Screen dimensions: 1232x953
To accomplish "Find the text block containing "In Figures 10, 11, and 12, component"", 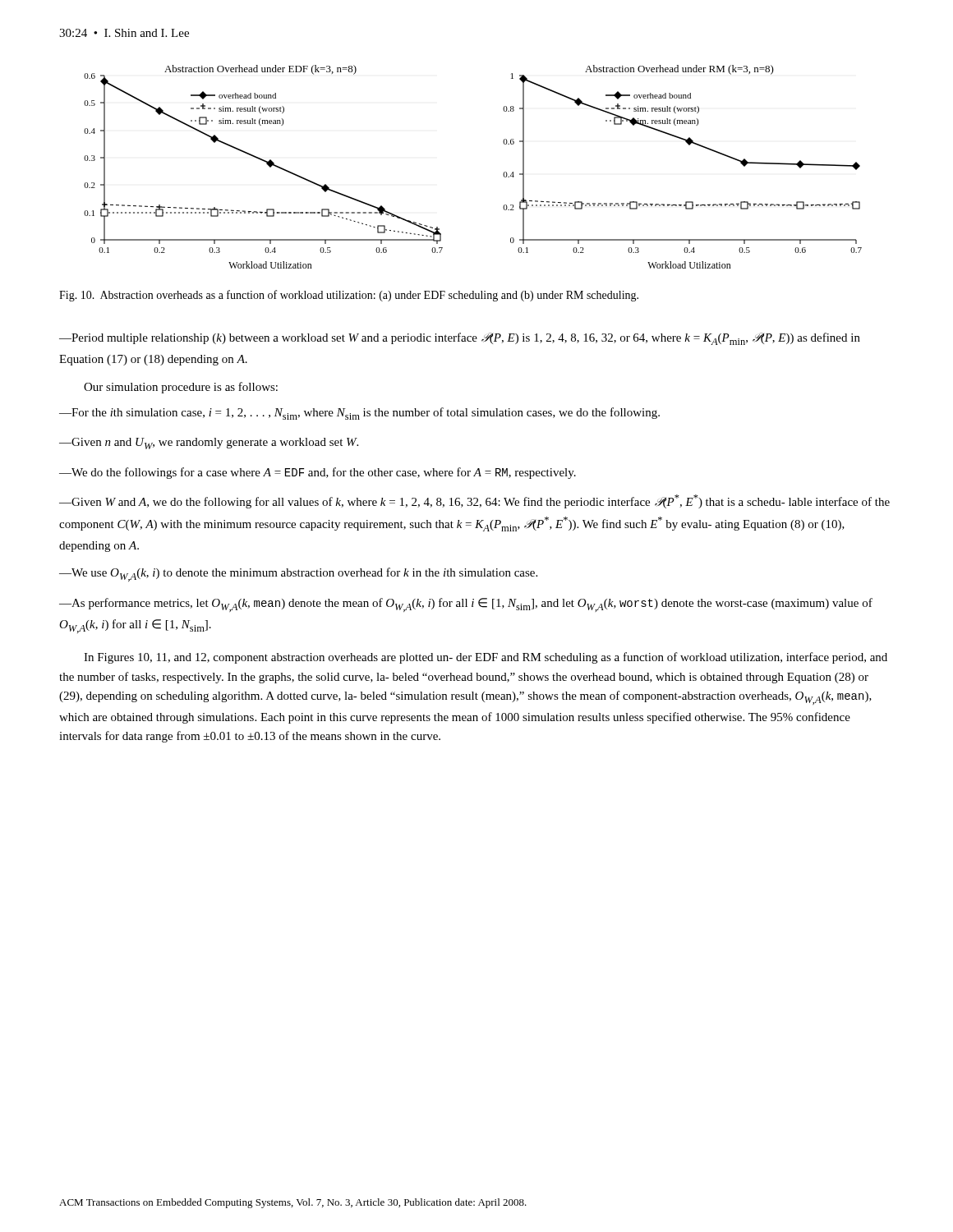I will coord(473,697).
